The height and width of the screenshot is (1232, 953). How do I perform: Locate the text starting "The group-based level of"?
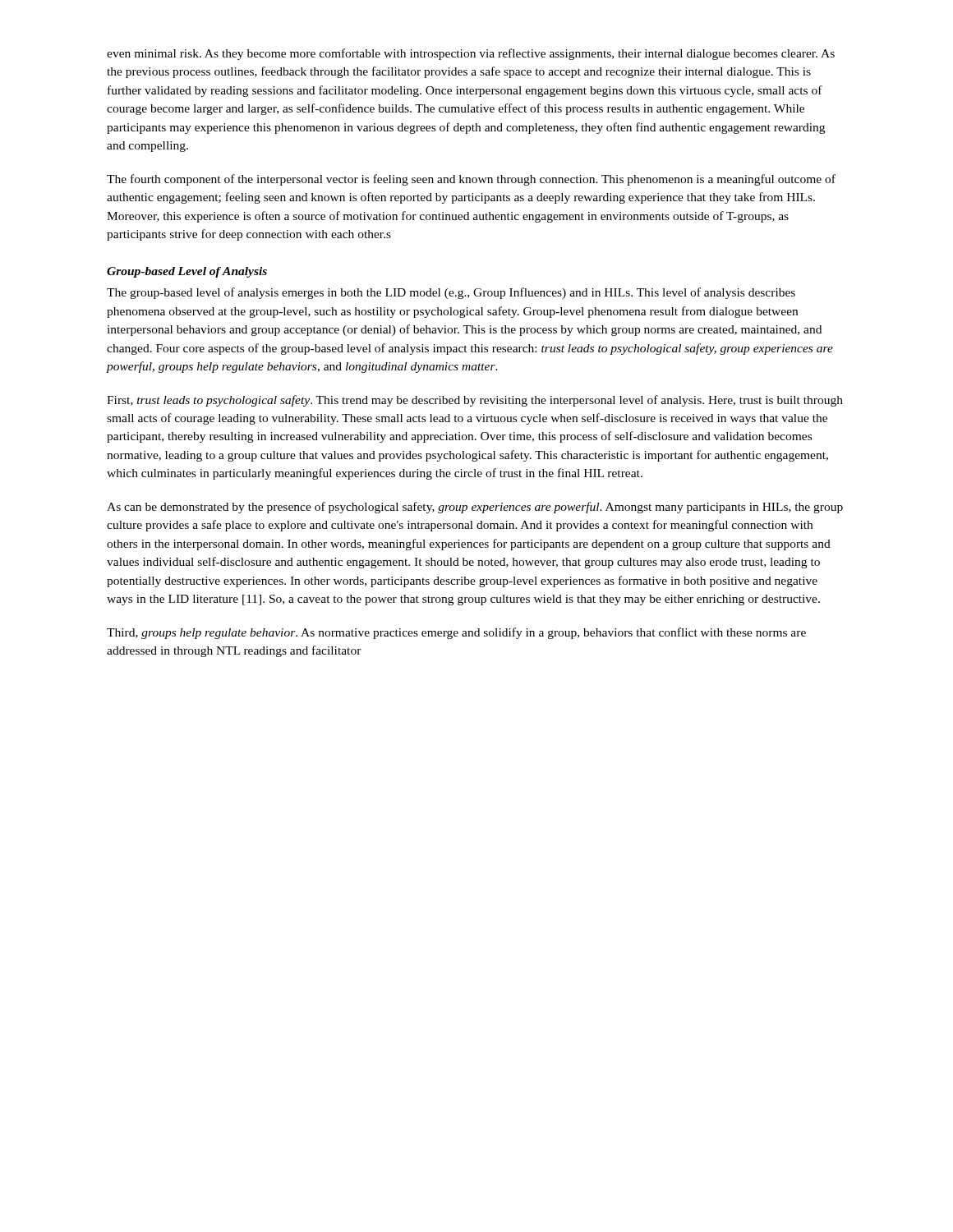(x=470, y=329)
